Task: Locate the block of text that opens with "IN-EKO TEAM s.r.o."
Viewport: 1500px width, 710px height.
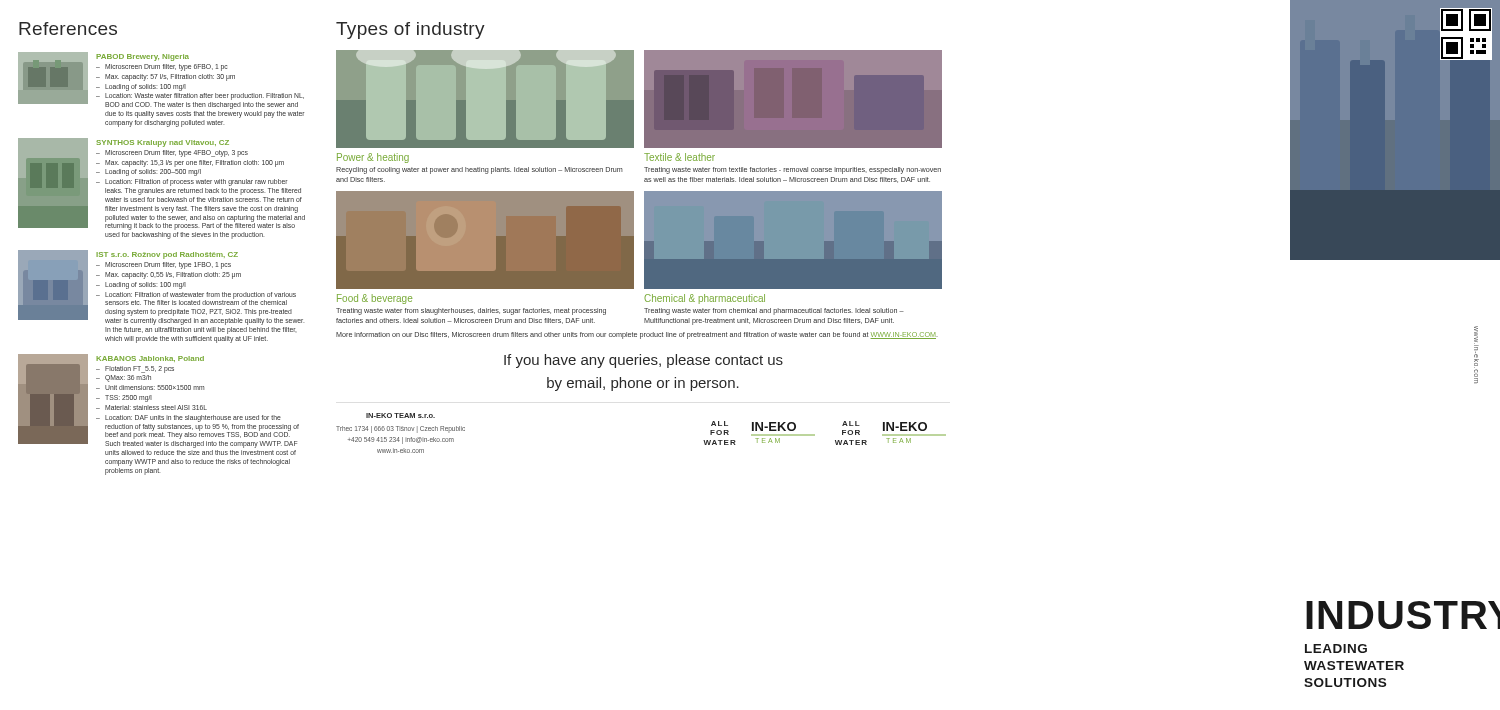Action: click(x=401, y=433)
